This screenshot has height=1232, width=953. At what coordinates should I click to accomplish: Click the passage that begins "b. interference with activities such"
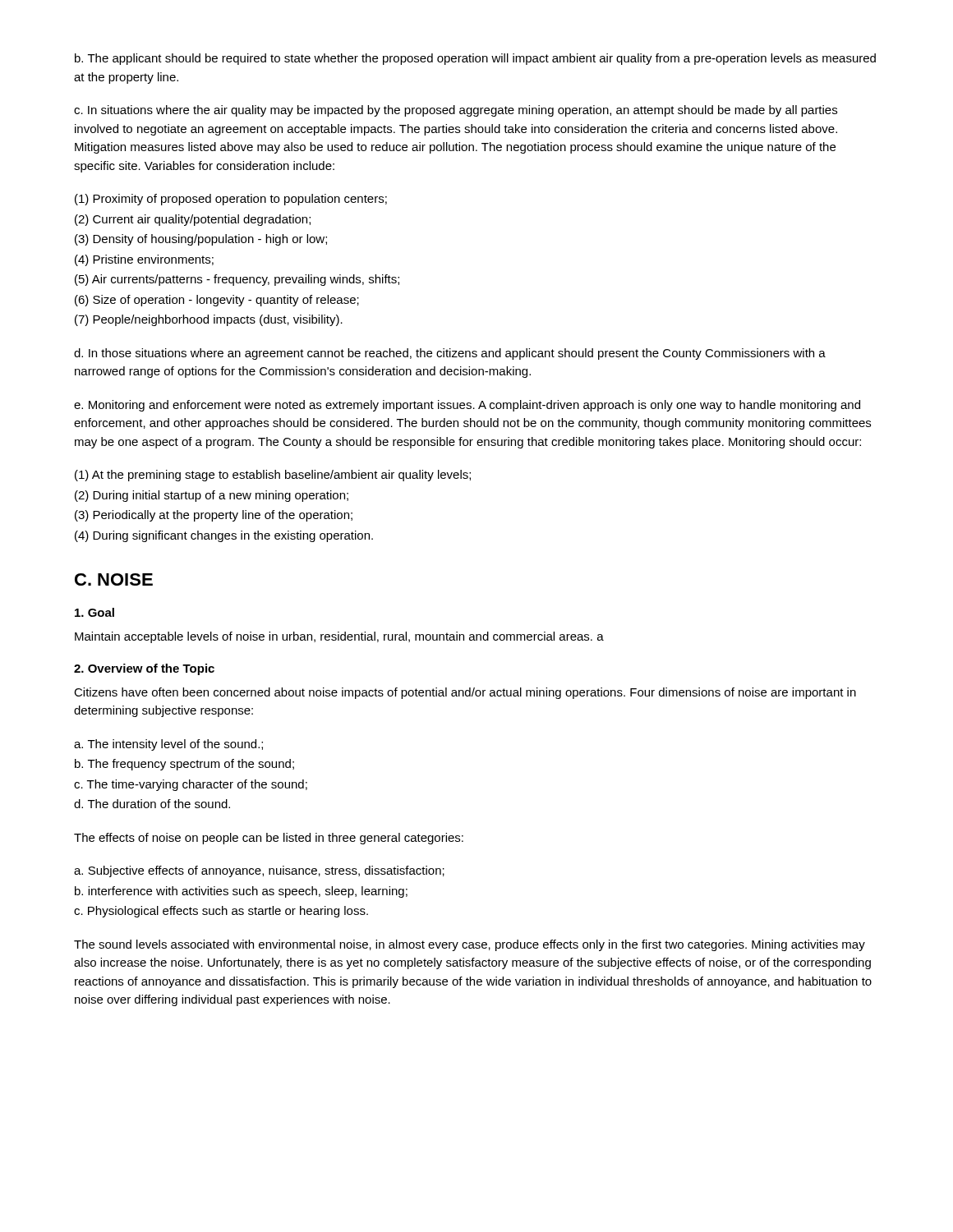[x=241, y=890]
